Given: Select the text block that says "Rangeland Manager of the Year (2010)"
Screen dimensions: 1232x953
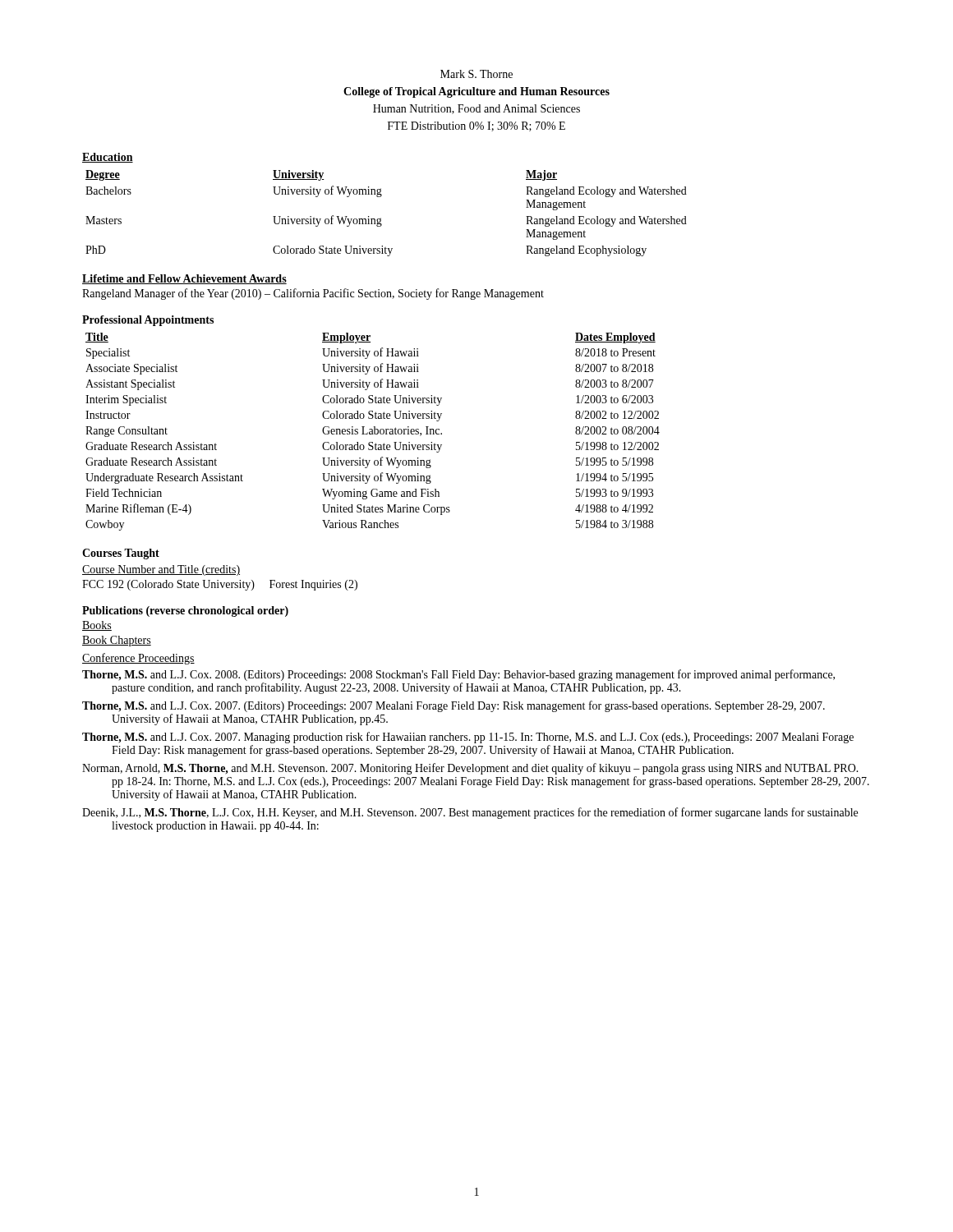Looking at the screenshot, I should click(x=313, y=294).
